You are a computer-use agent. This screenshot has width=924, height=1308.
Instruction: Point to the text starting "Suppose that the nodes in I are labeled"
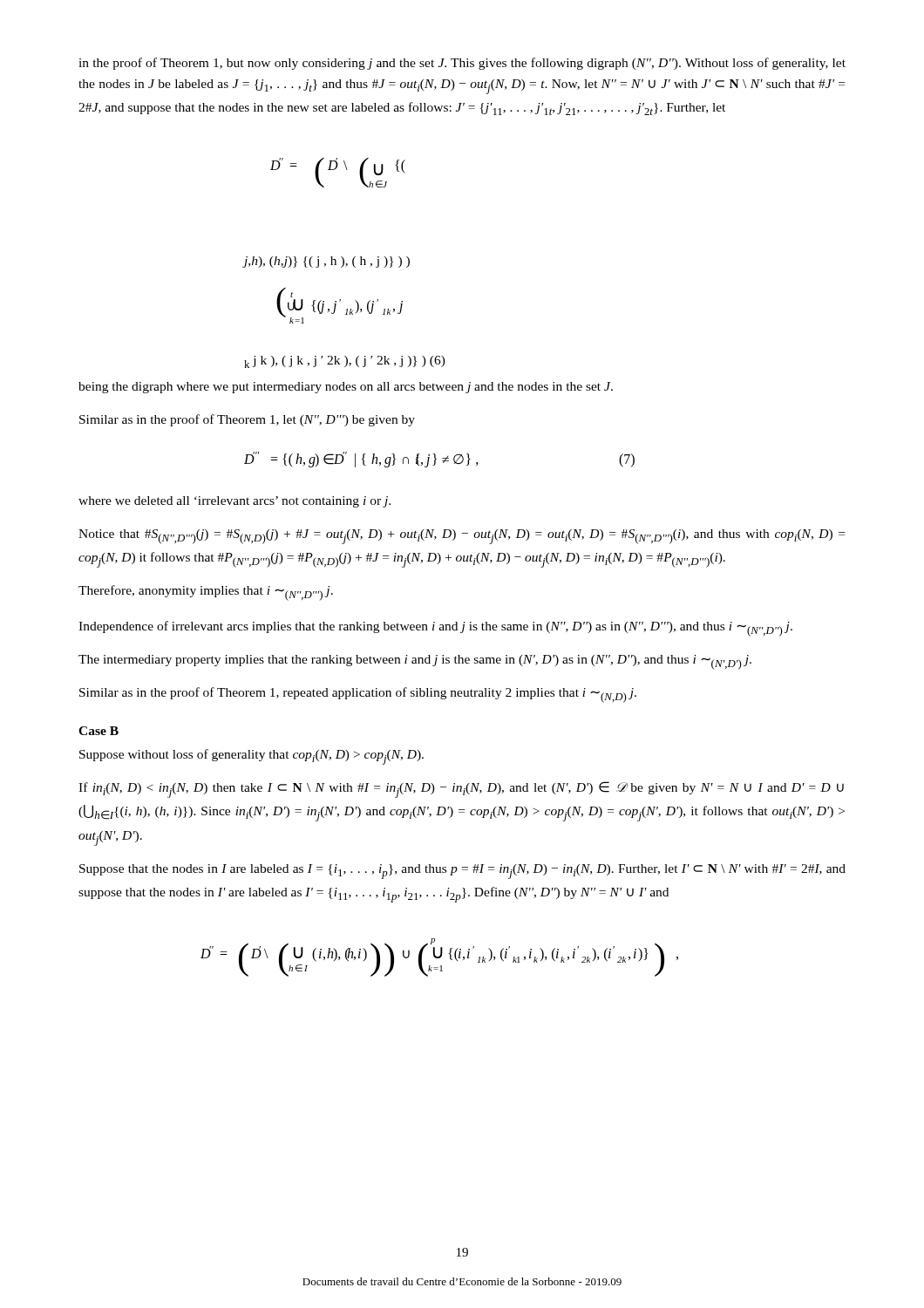click(462, 881)
